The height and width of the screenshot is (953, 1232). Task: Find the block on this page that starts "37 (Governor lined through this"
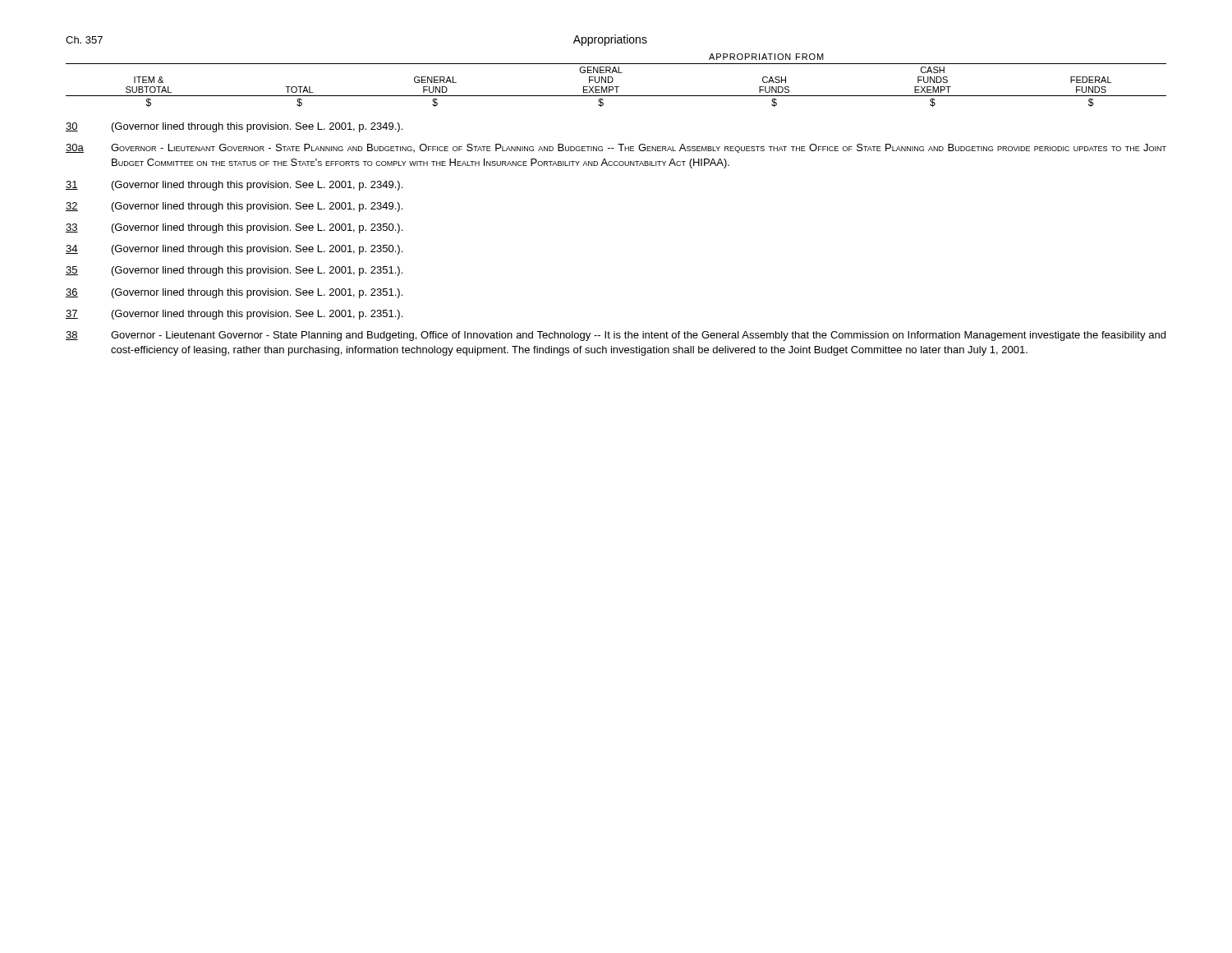click(x=234, y=315)
